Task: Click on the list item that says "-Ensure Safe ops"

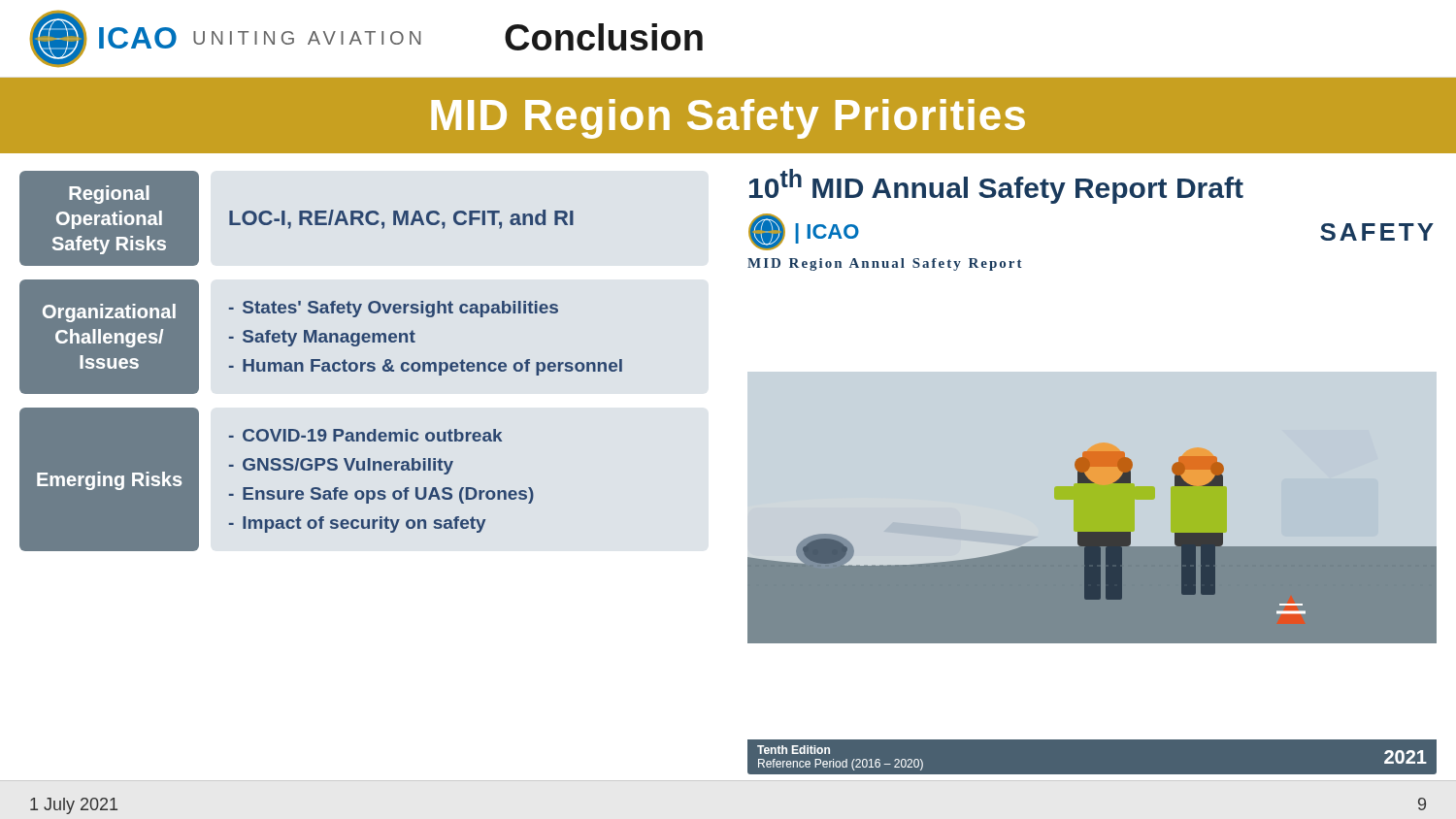Action: (381, 494)
